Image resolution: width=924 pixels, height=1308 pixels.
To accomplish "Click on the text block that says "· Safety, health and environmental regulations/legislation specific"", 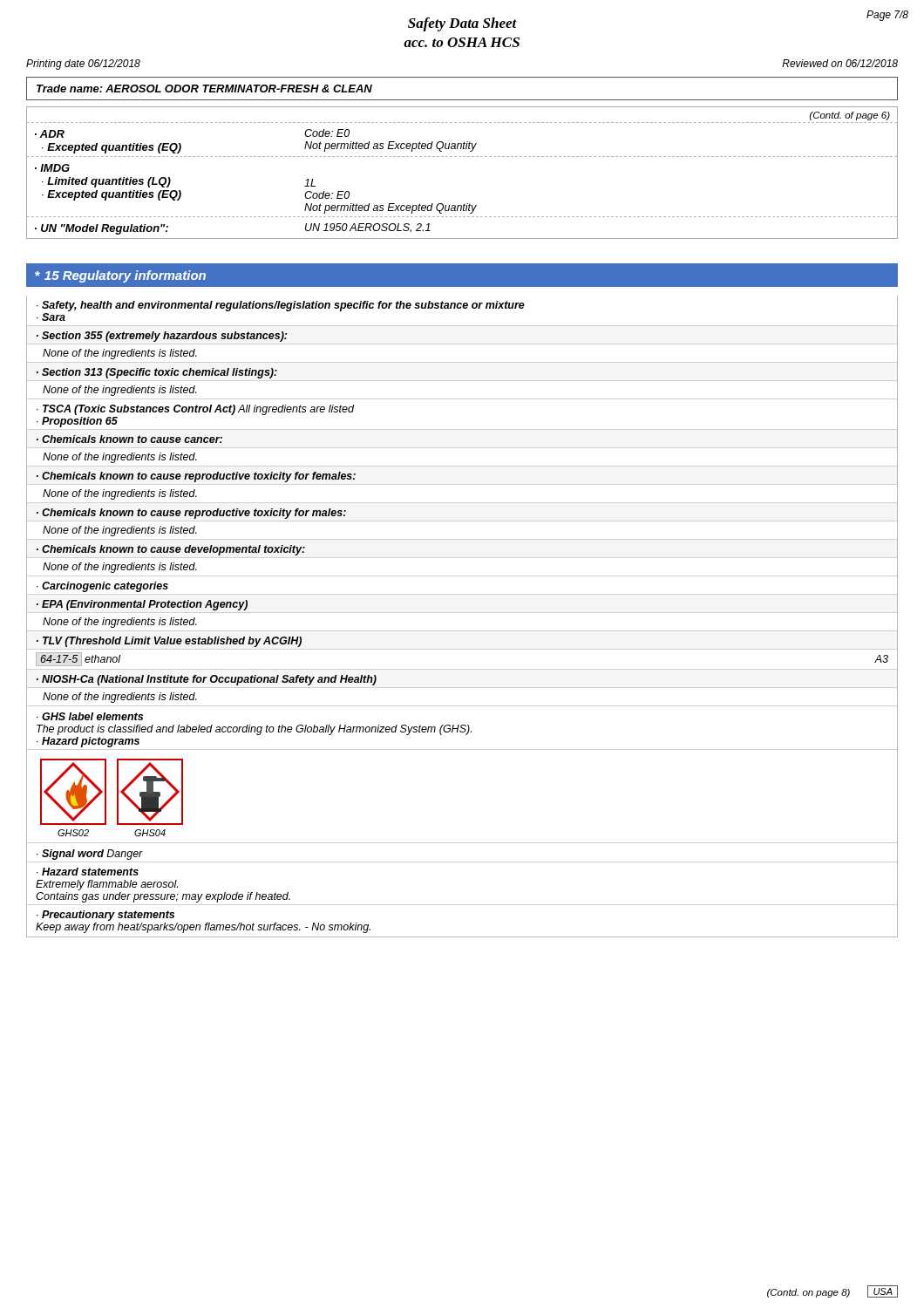I will point(280,311).
